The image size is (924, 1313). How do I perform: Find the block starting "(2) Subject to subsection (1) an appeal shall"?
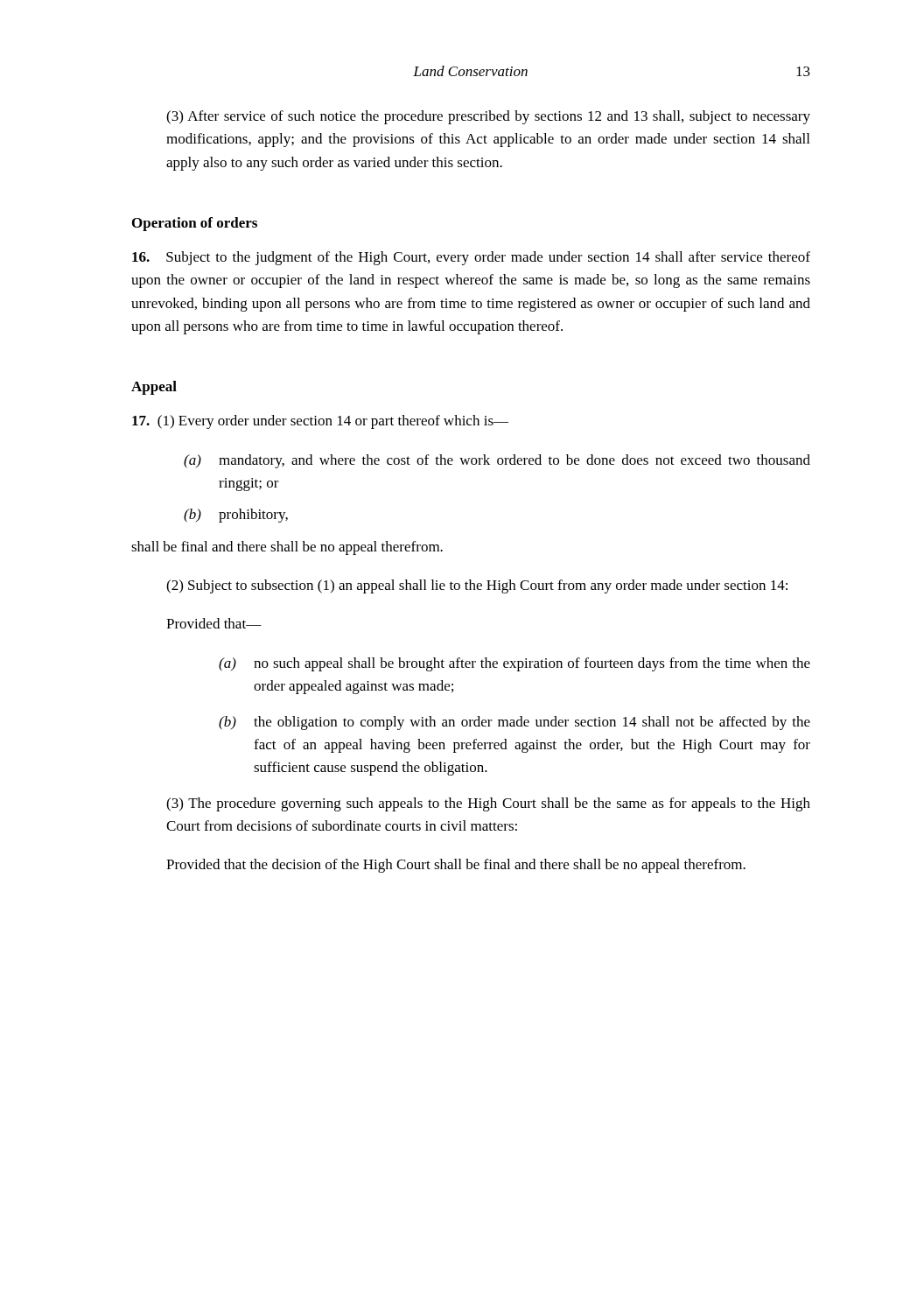tap(477, 585)
